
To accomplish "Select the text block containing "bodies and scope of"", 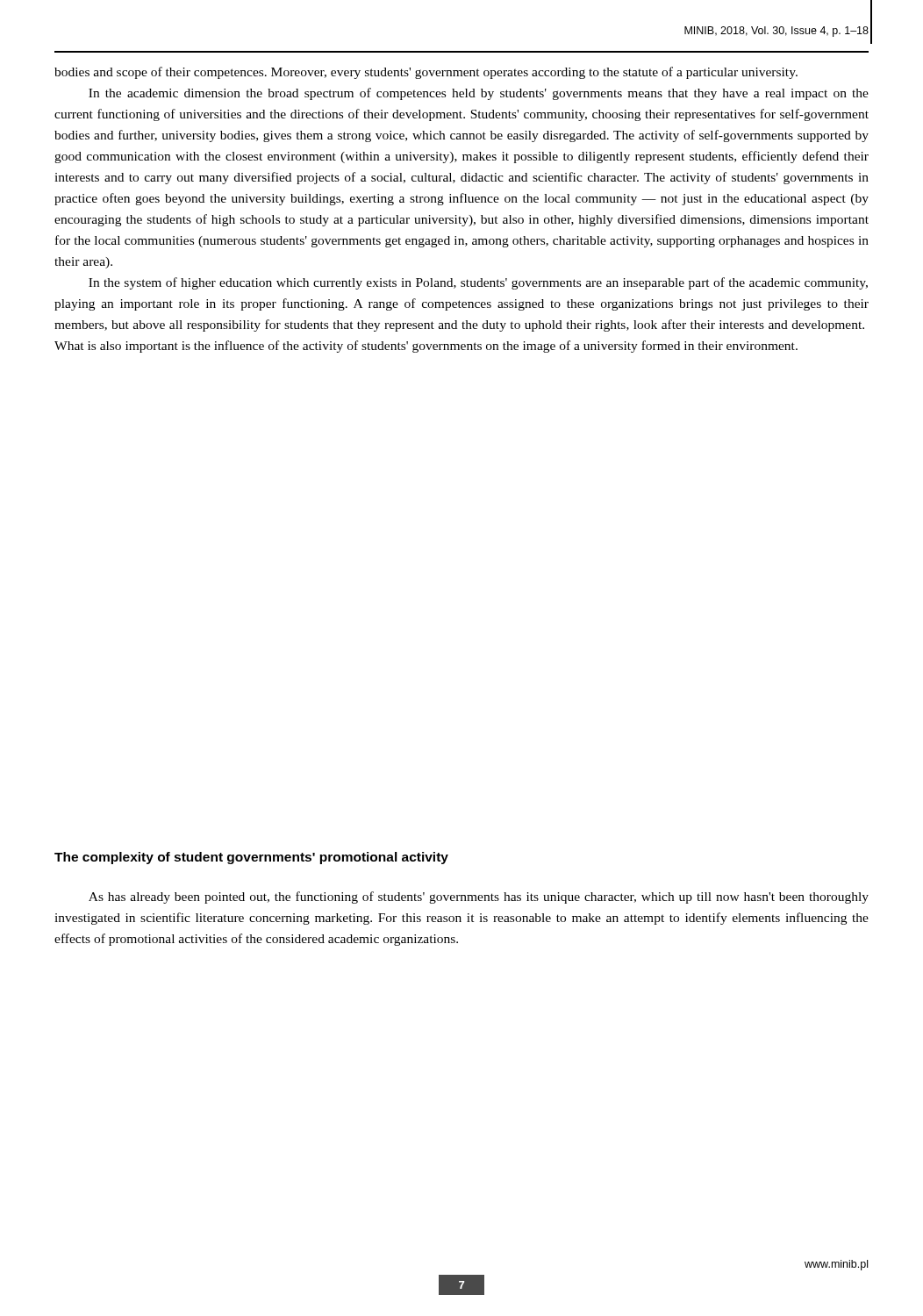I will tap(462, 209).
